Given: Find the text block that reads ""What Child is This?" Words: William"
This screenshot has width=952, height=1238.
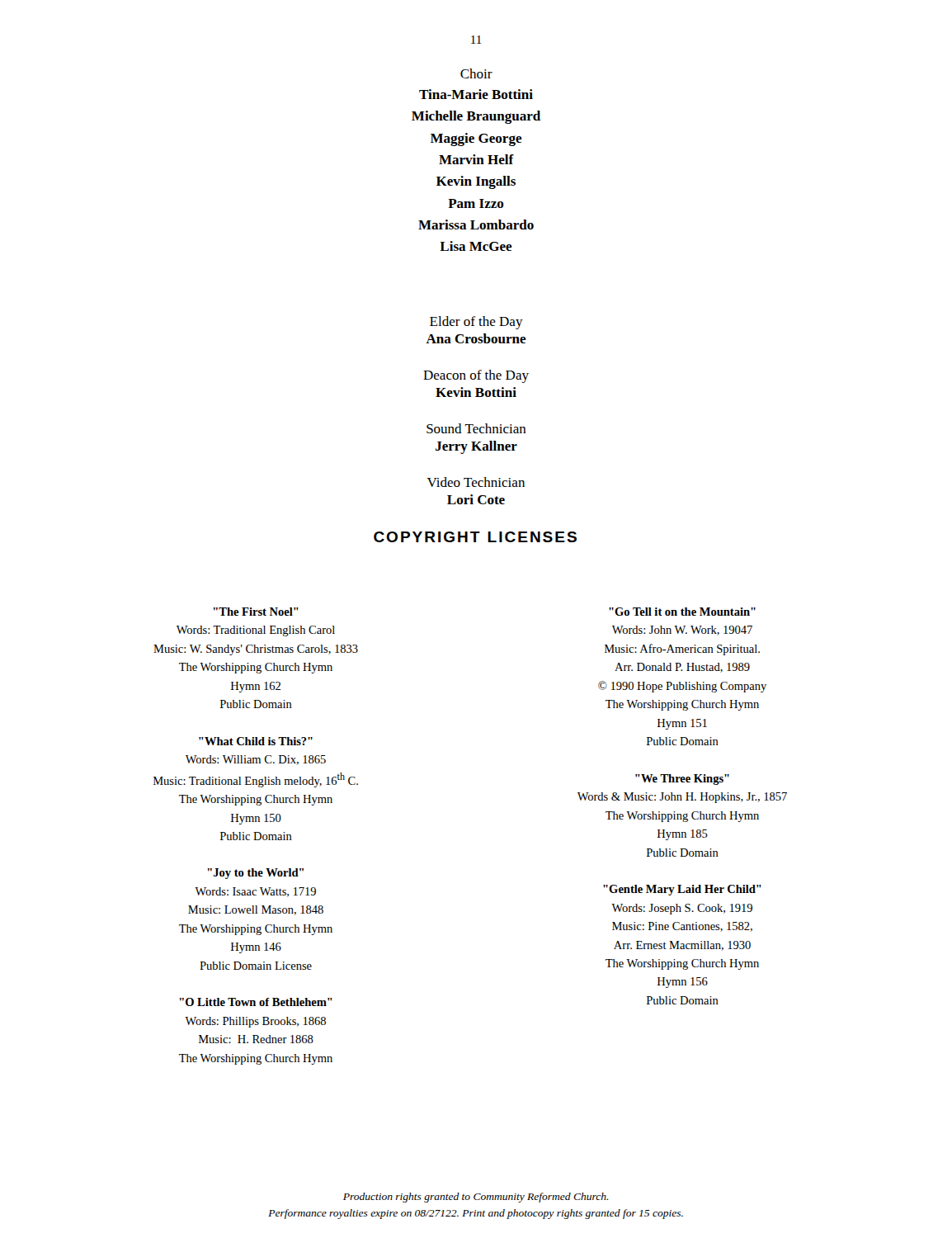Looking at the screenshot, I should pyautogui.click(x=256, y=789).
